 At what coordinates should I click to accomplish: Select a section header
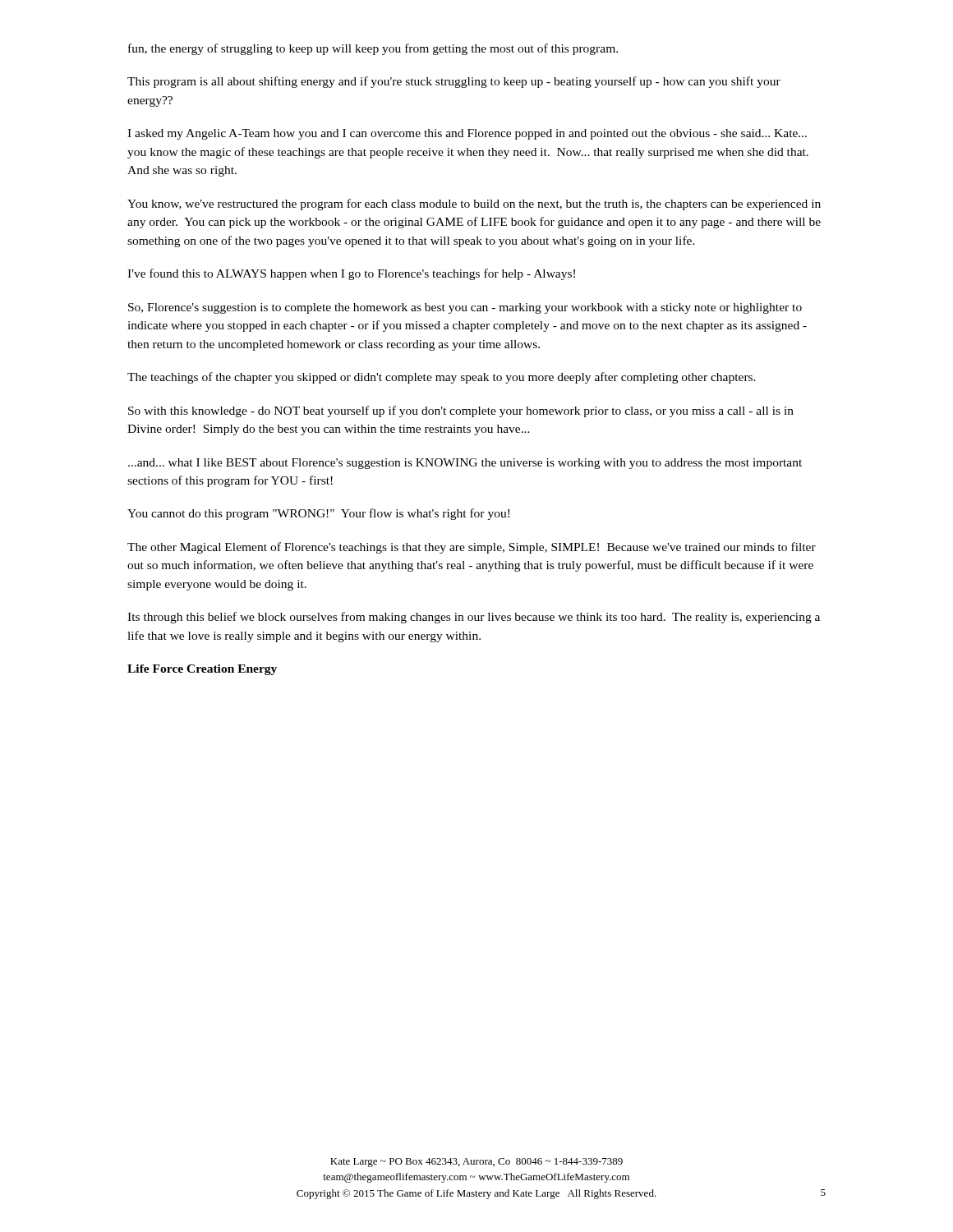point(202,668)
